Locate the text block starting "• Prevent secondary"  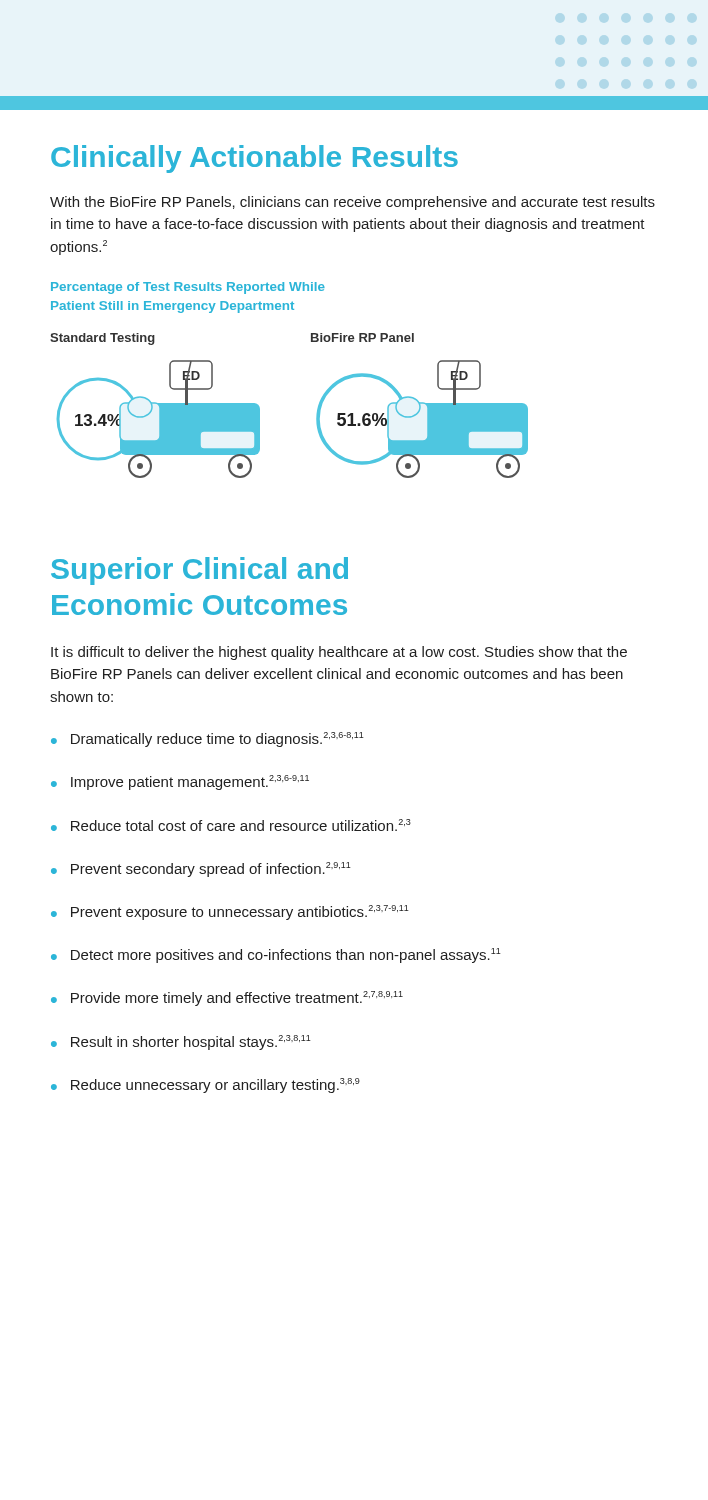(x=354, y=870)
